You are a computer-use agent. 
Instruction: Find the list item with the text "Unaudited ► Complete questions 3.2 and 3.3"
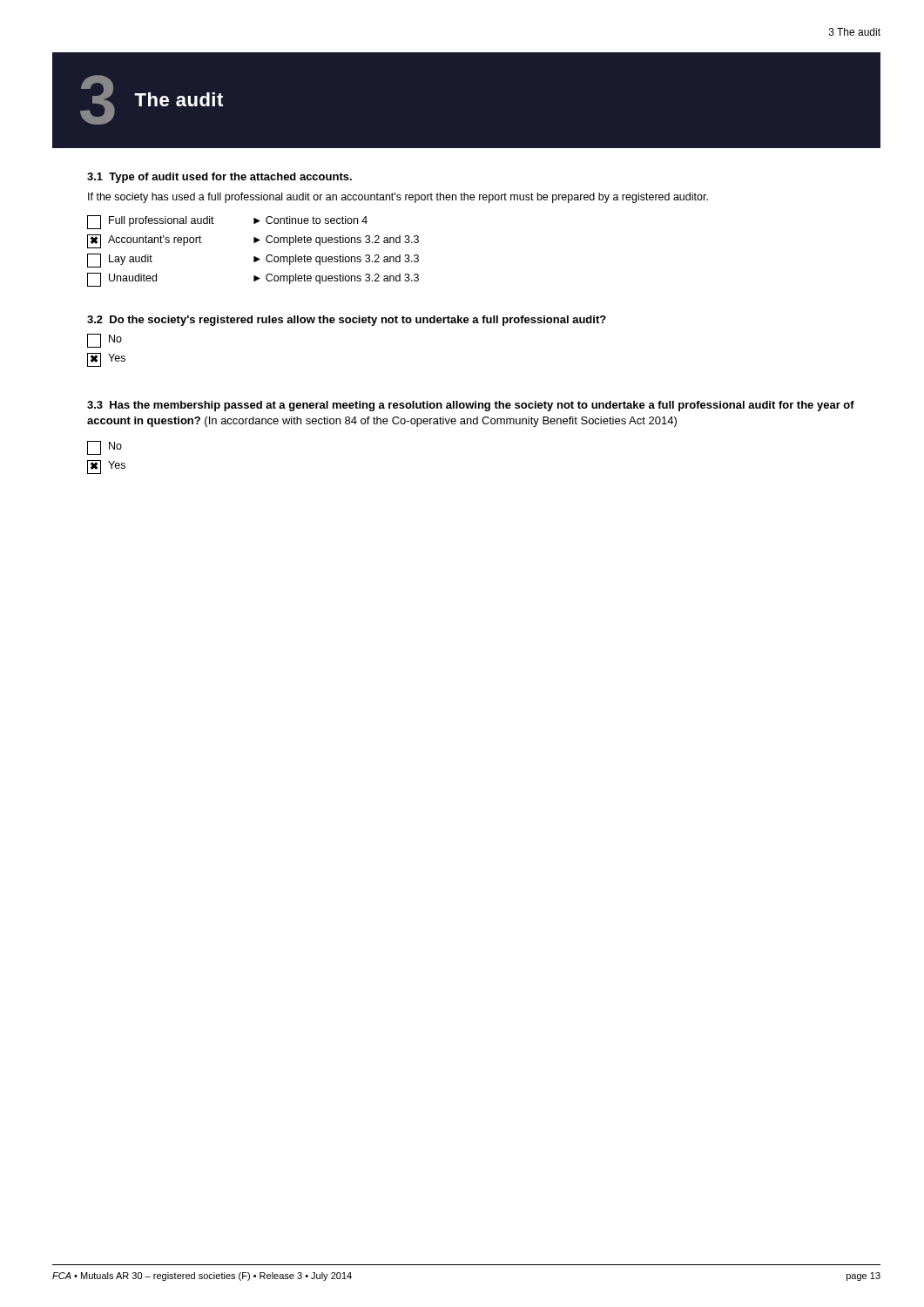(x=253, y=279)
